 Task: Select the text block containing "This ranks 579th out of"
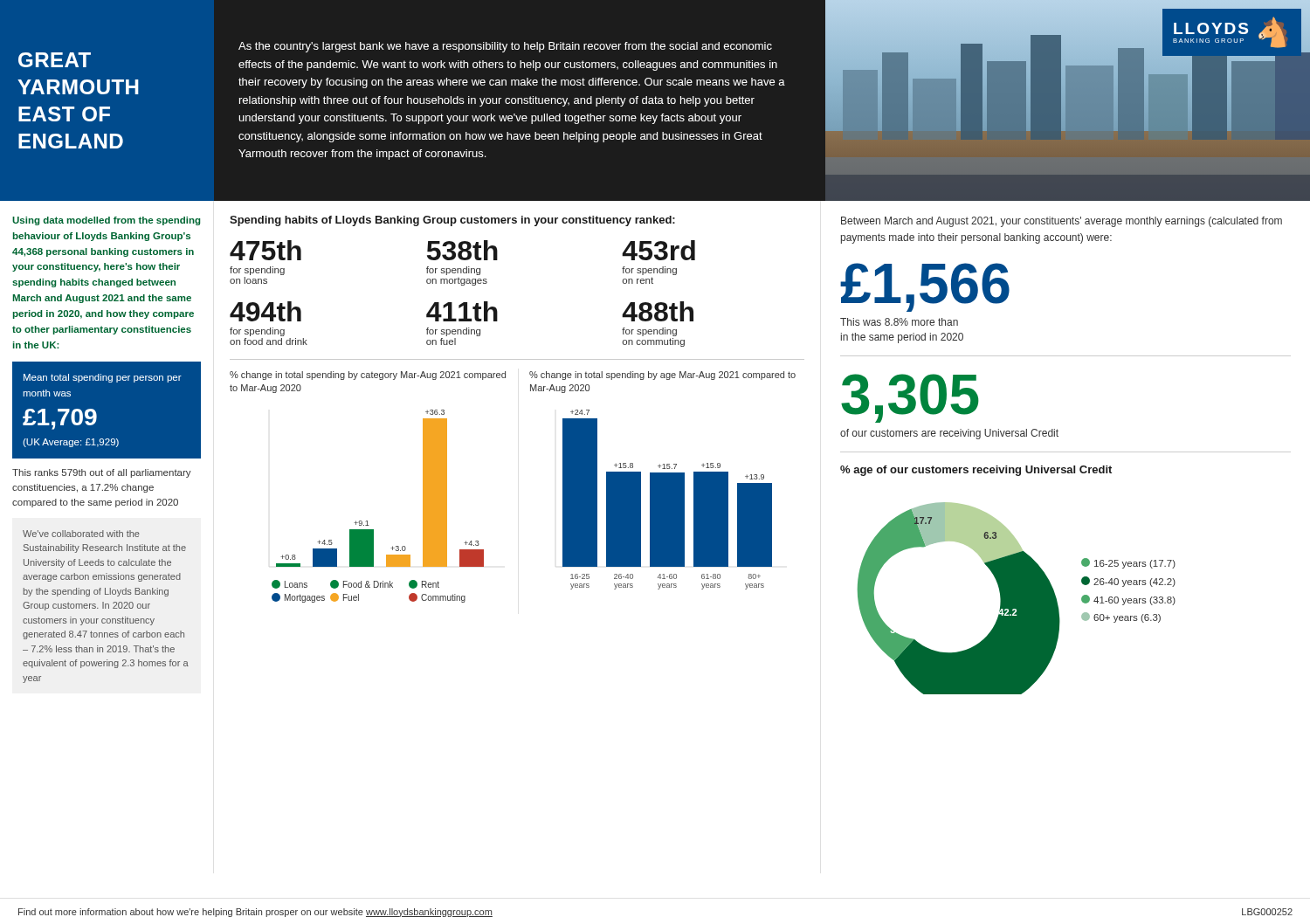(102, 487)
